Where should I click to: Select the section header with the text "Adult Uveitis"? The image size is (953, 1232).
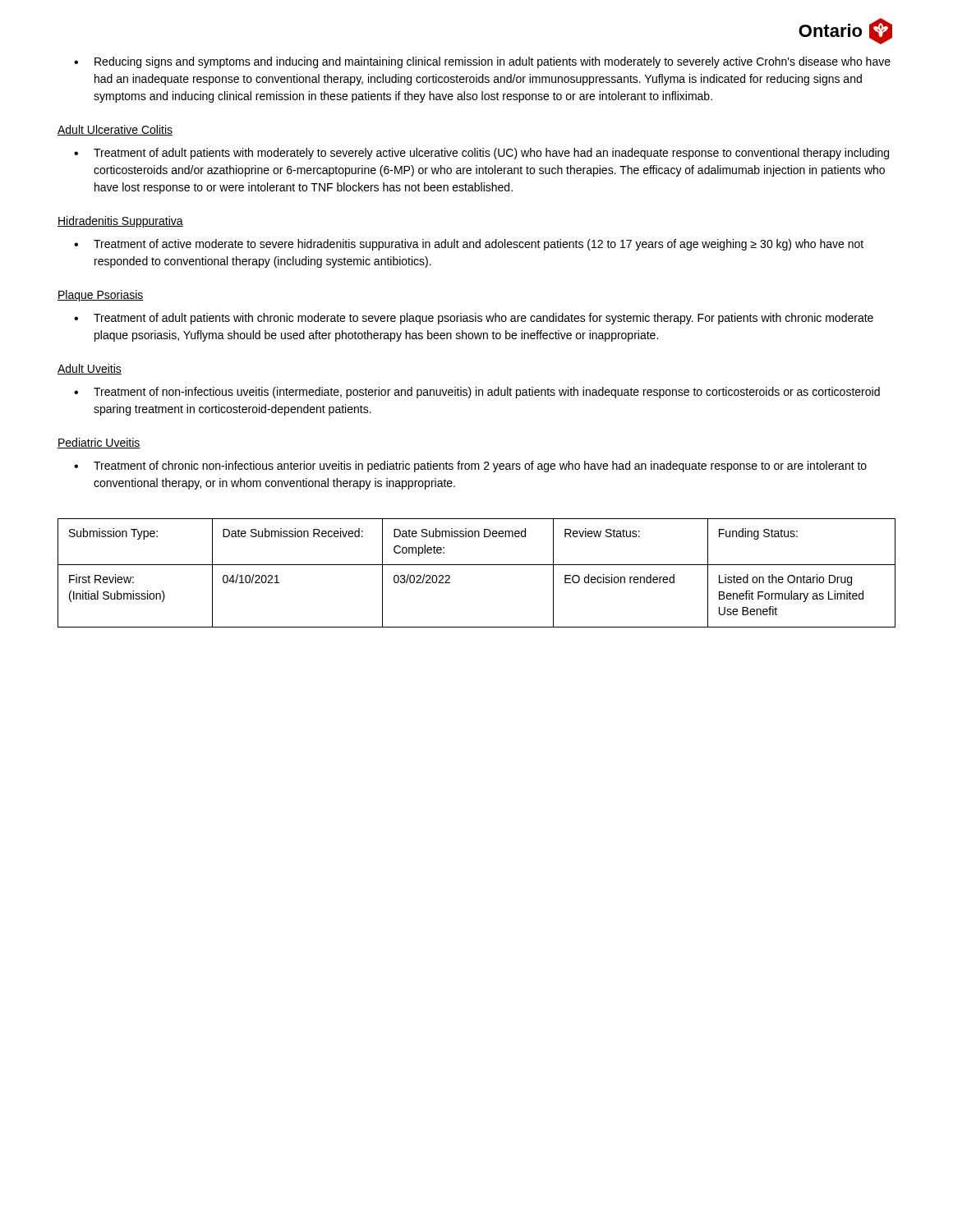click(x=89, y=369)
